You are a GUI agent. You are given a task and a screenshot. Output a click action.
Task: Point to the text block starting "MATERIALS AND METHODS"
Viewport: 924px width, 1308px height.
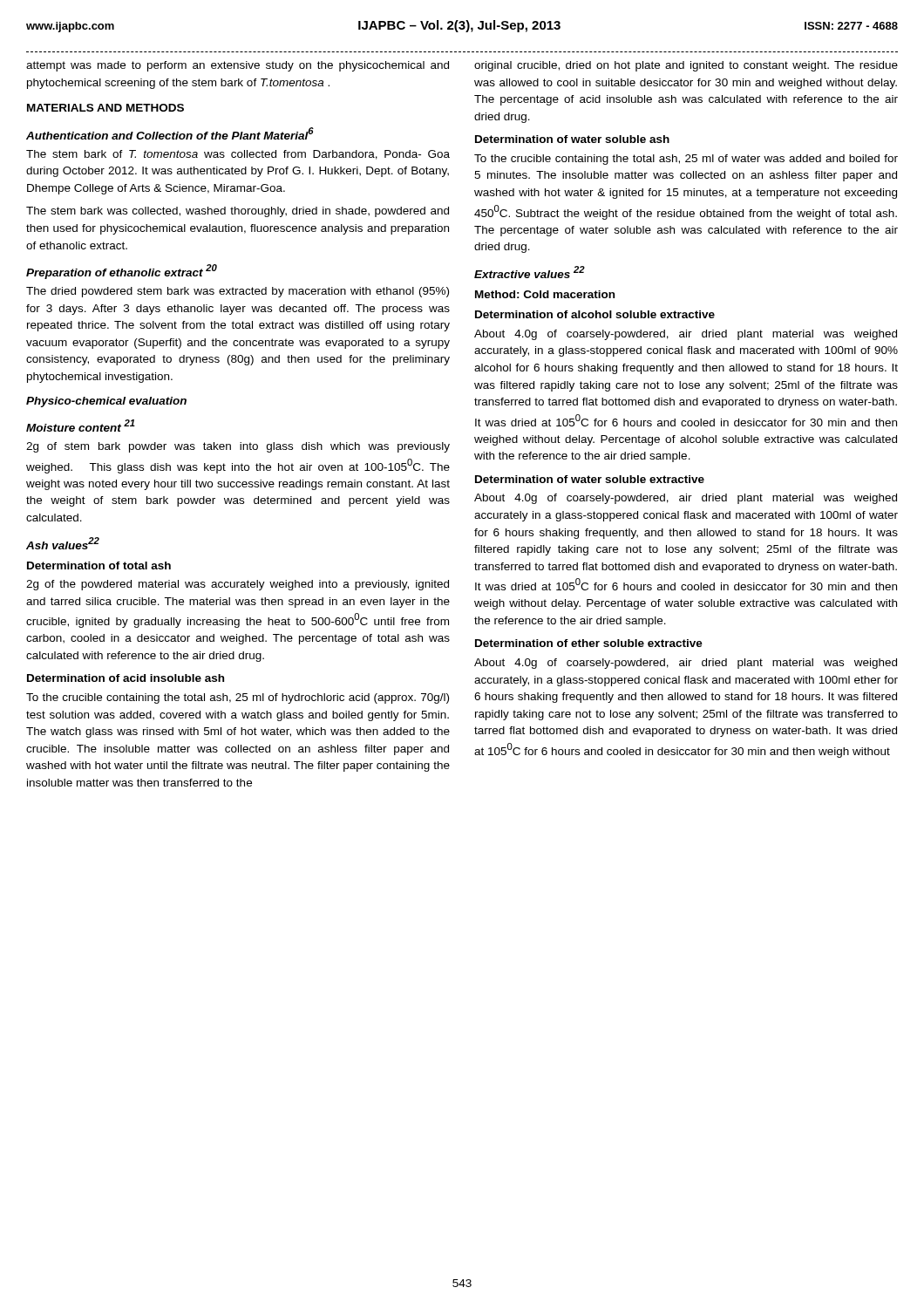105,108
